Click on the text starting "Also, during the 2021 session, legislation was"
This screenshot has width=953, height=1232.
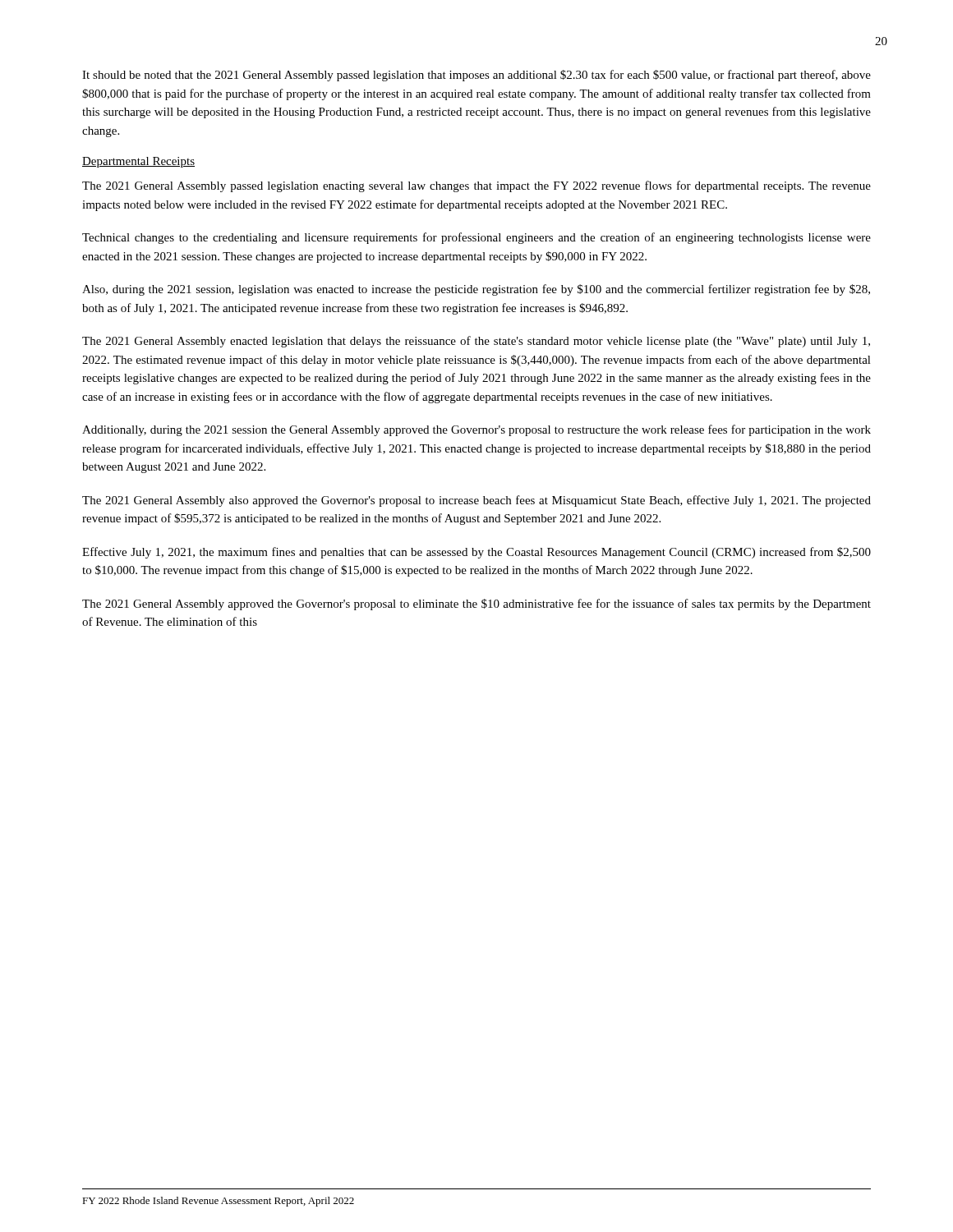(x=476, y=298)
